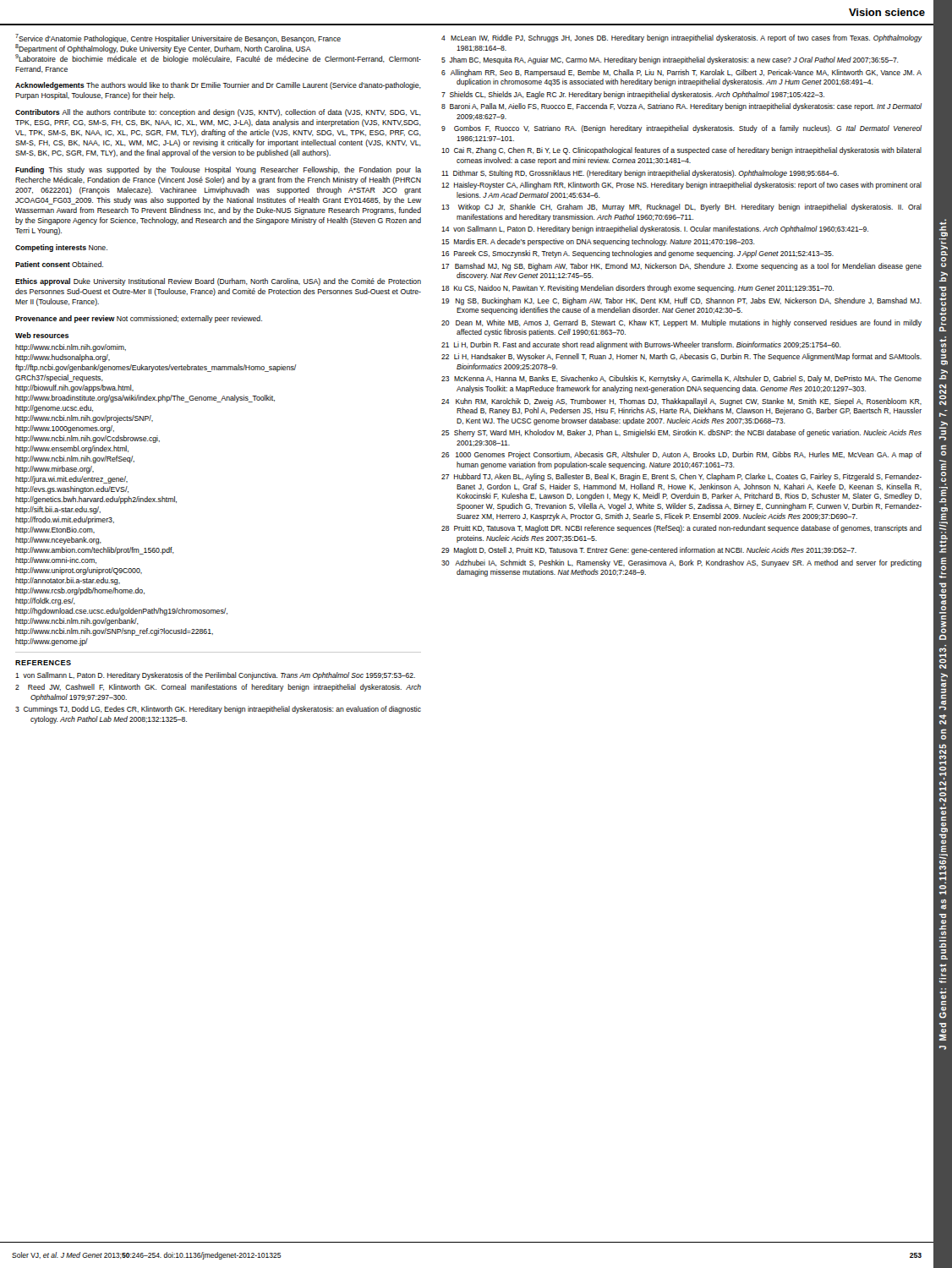Point to the block beginning "16 Pareek CS, Smoczynski R, Tretyn A. Sequencing"
This screenshot has height=1268, width=952.
click(x=638, y=254)
